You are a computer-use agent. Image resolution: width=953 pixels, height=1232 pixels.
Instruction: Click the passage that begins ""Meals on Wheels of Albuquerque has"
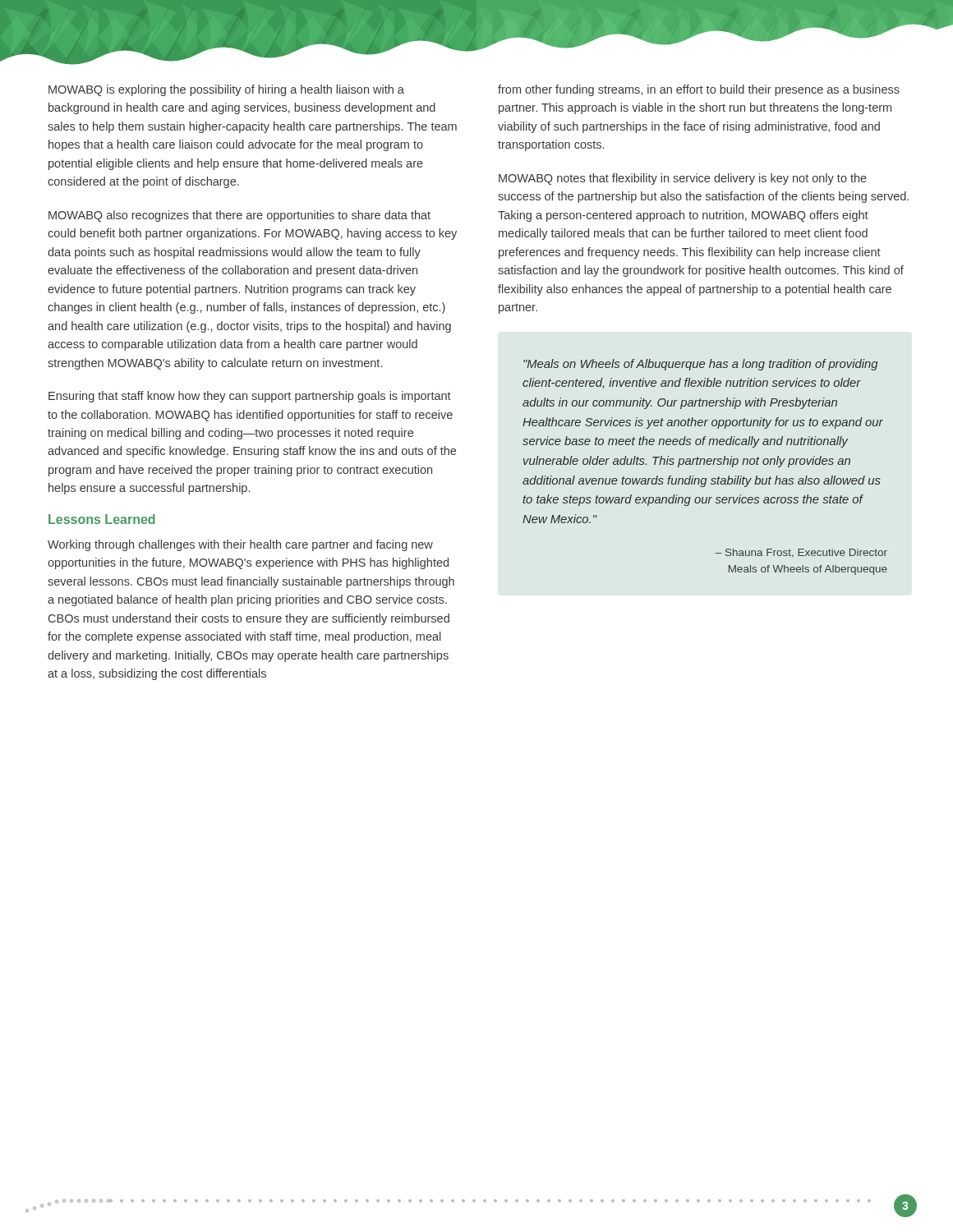(705, 466)
